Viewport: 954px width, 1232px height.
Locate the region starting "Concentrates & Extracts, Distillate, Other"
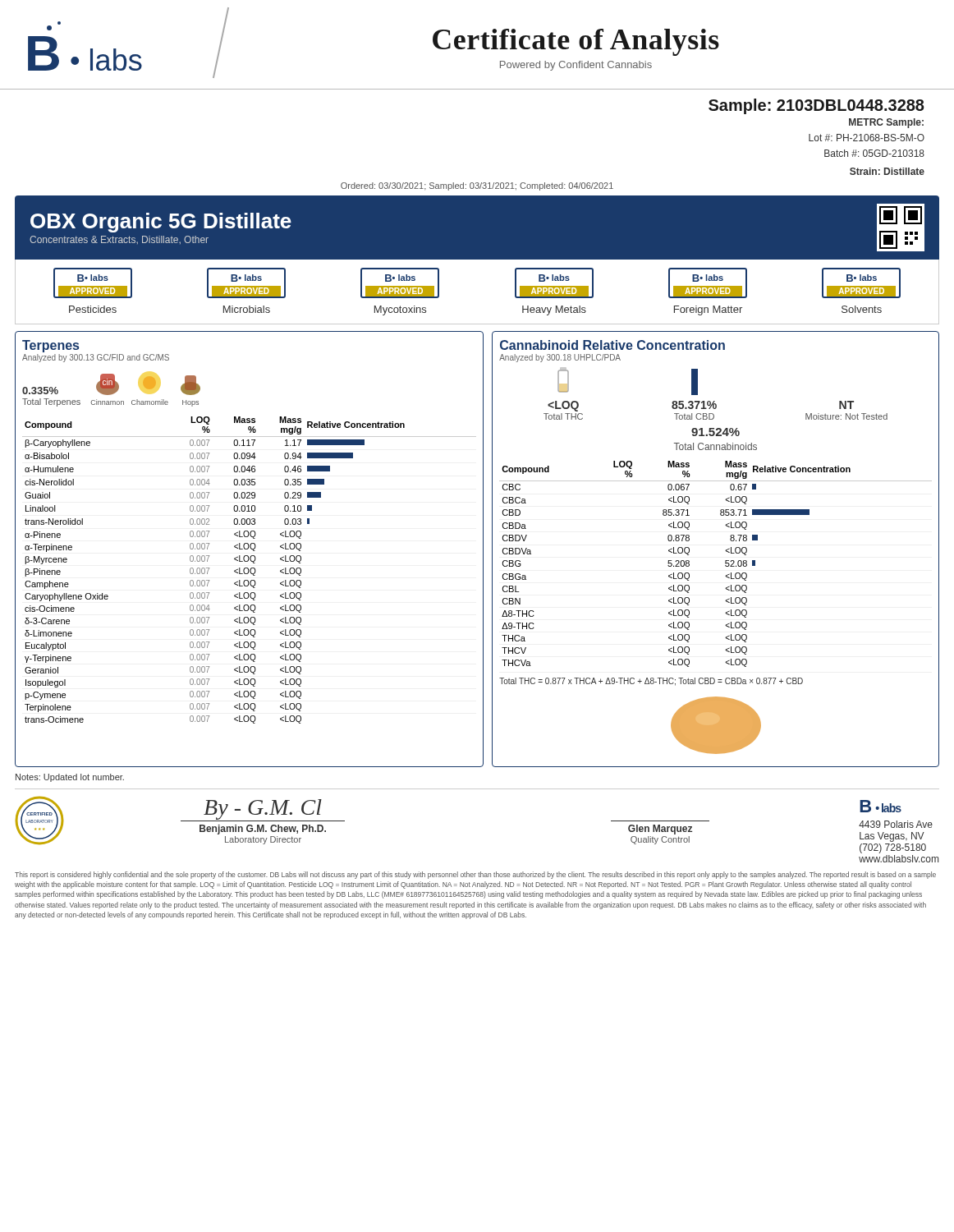pos(119,240)
